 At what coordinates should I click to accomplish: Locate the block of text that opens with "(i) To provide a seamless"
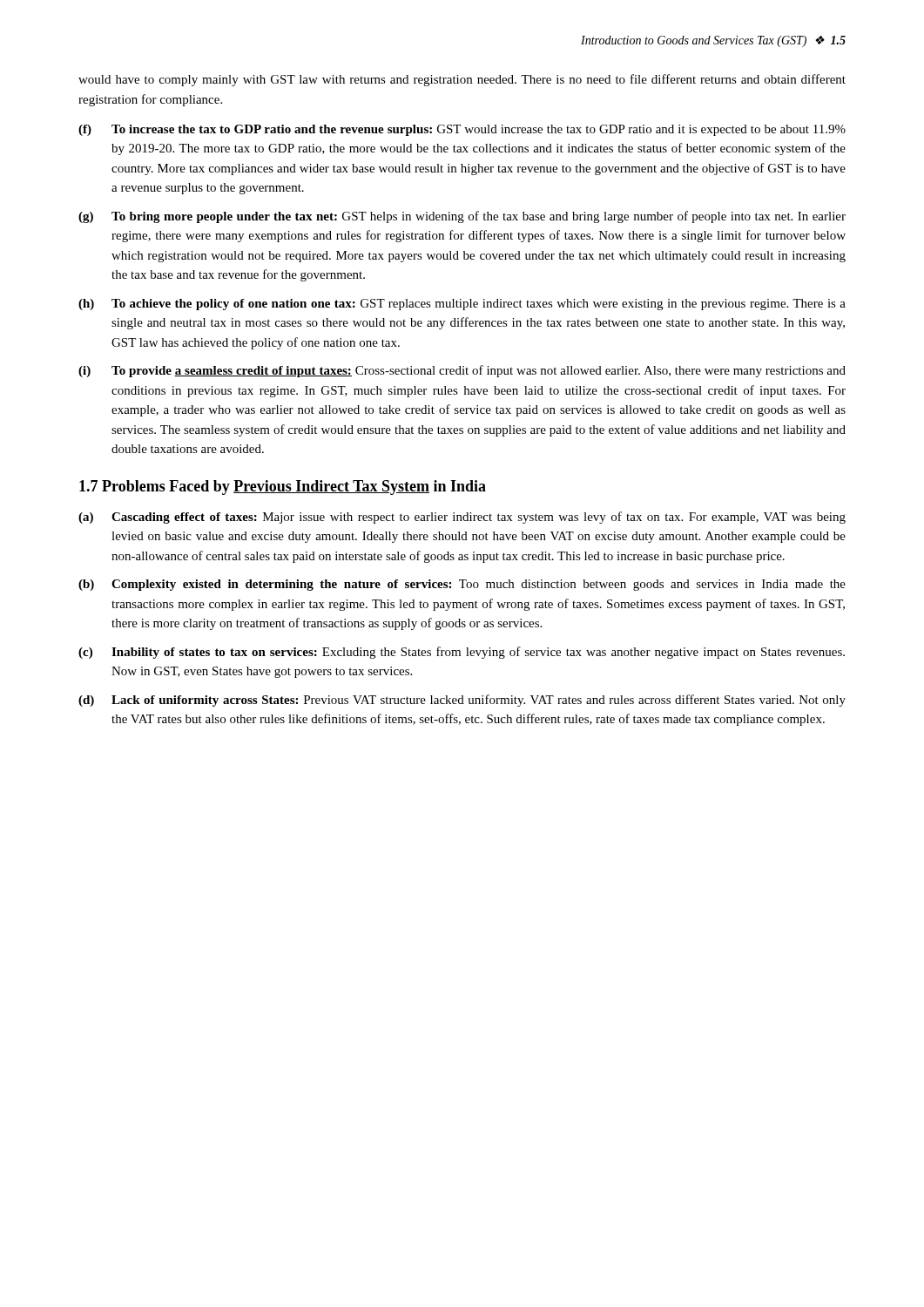(x=462, y=410)
